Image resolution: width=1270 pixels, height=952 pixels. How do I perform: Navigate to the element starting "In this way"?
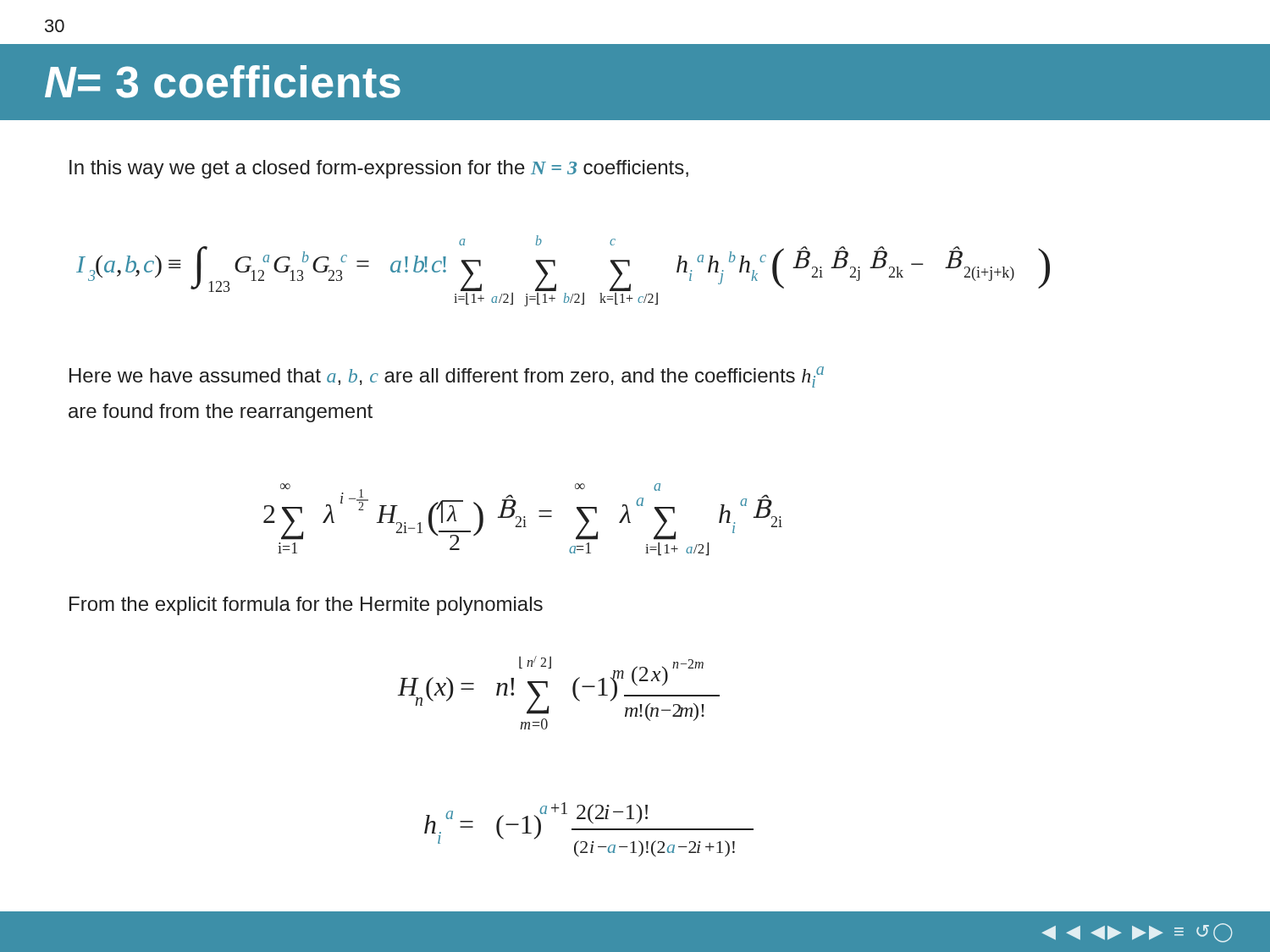pos(379,167)
